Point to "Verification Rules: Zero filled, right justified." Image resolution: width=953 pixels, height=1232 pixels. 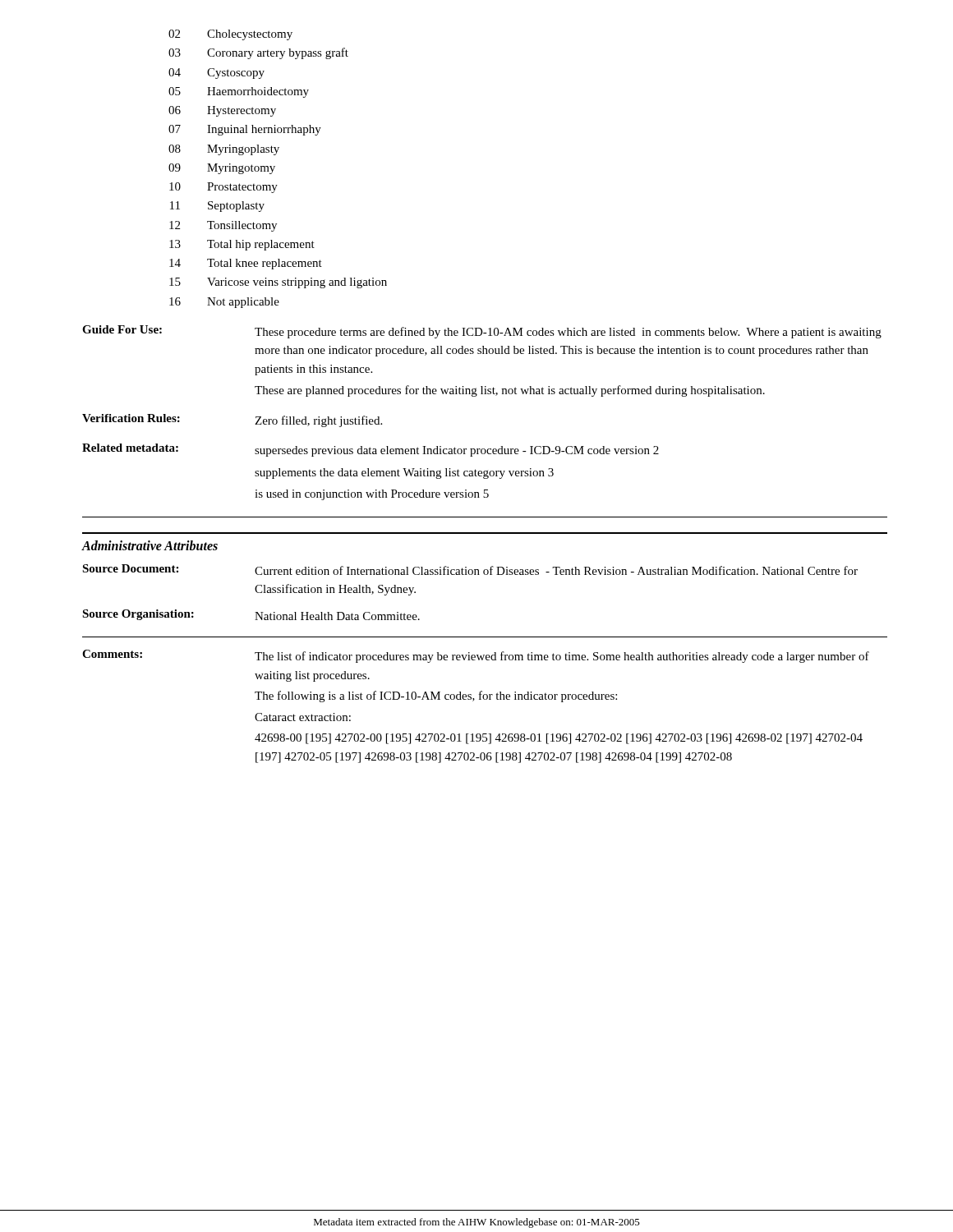coord(137,420)
